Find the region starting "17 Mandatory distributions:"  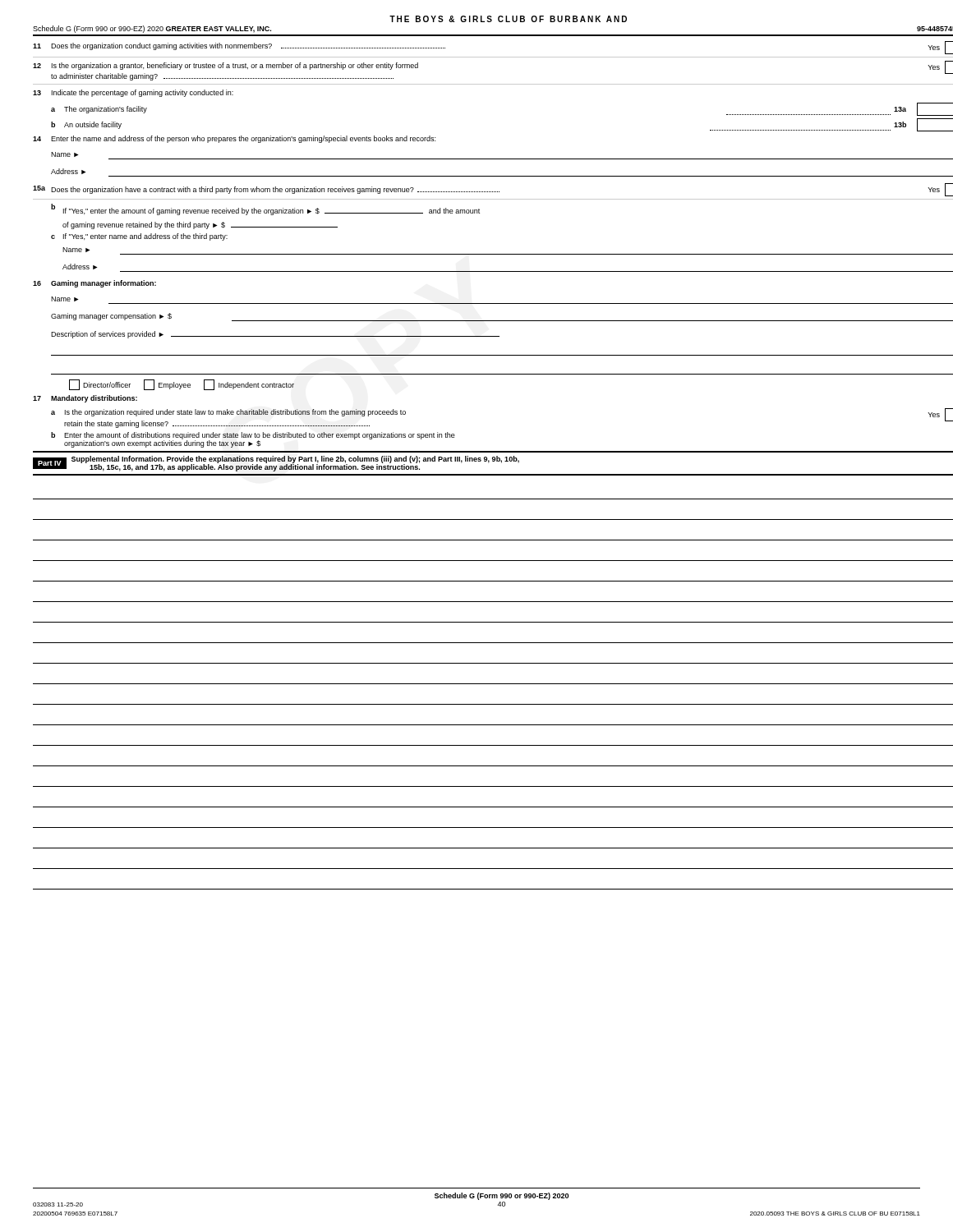click(x=85, y=399)
